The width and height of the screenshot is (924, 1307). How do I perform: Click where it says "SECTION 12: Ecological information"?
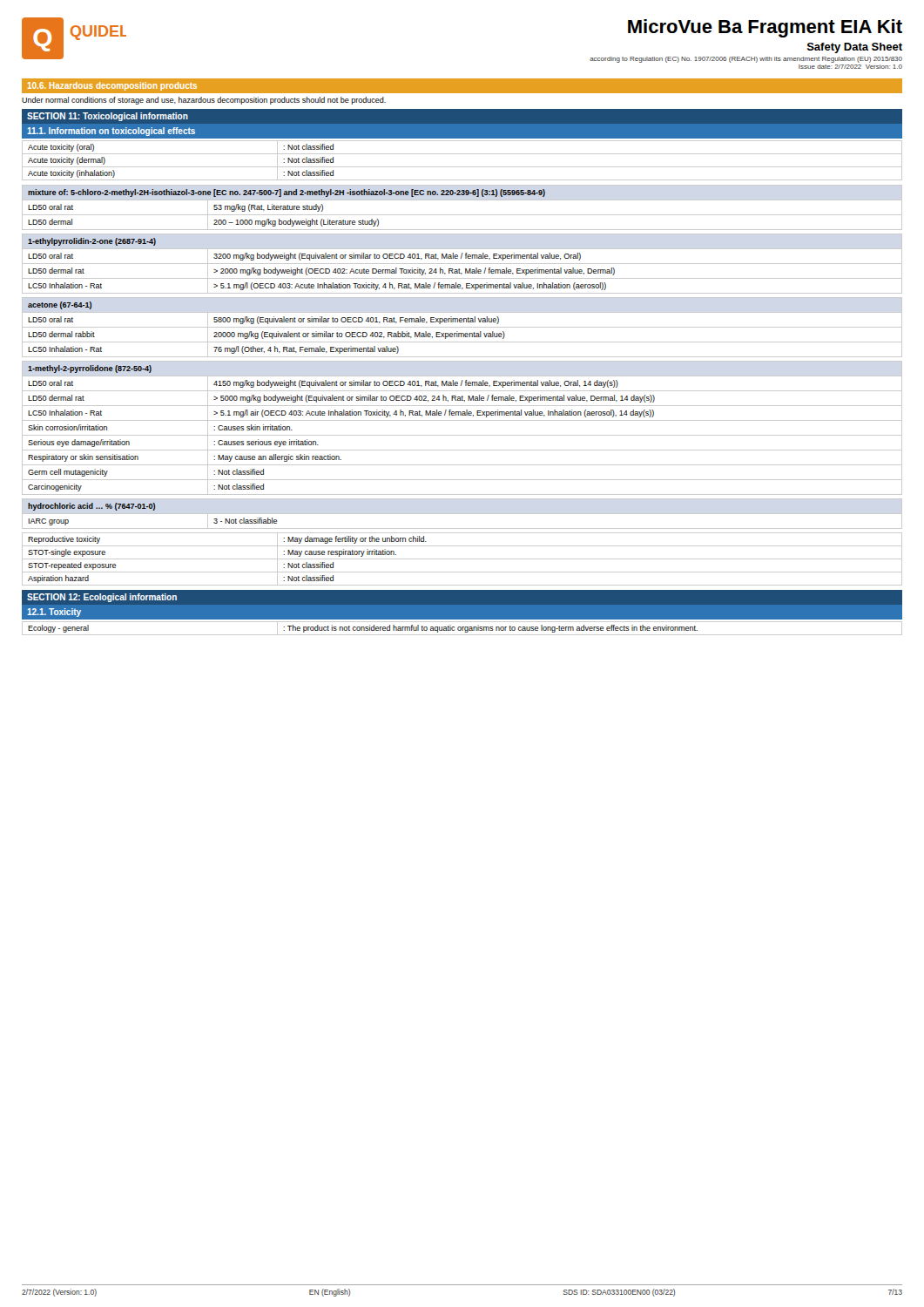point(102,597)
